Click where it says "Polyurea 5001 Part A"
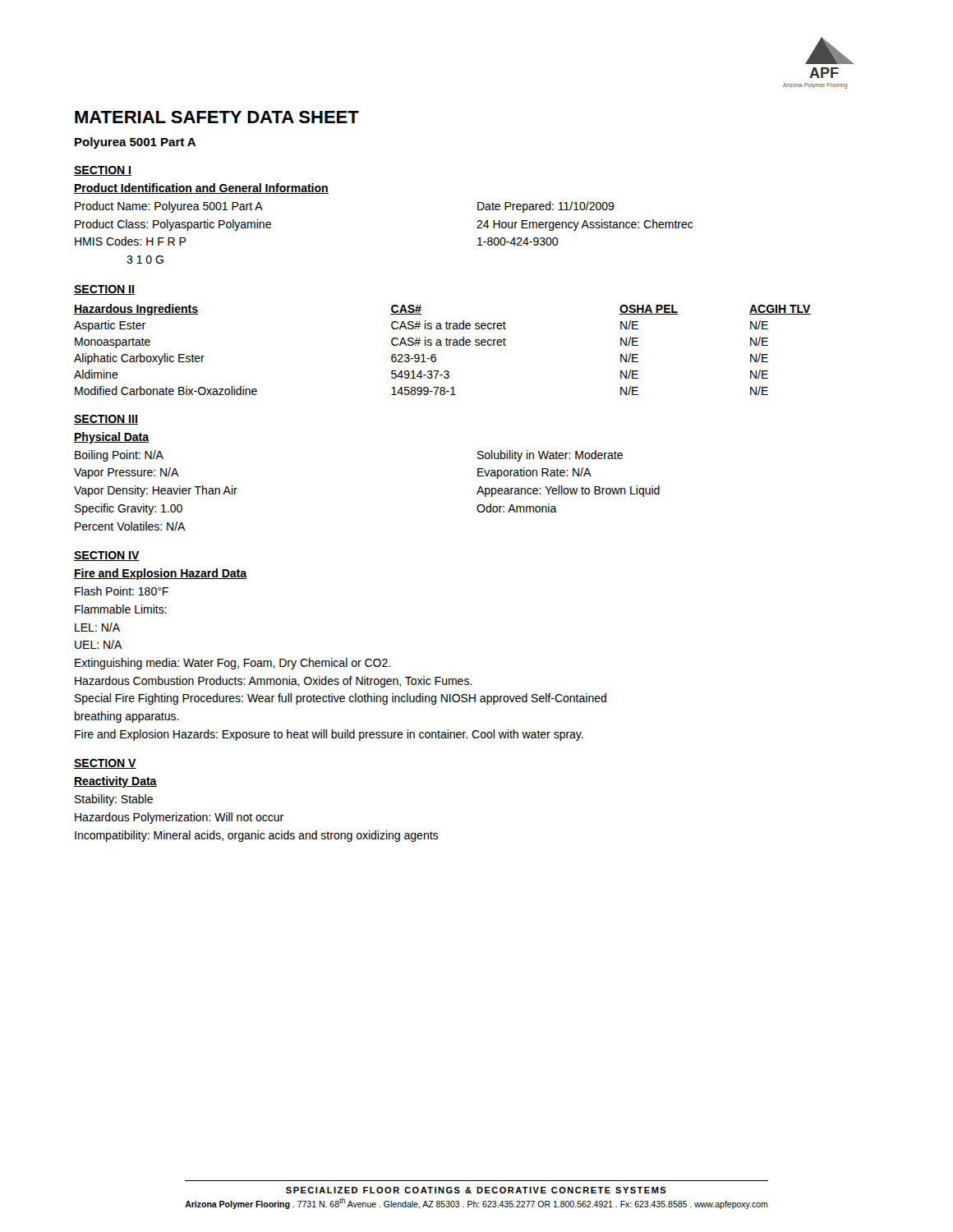The height and width of the screenshot is (1232, 953). (x=135, y=142)
